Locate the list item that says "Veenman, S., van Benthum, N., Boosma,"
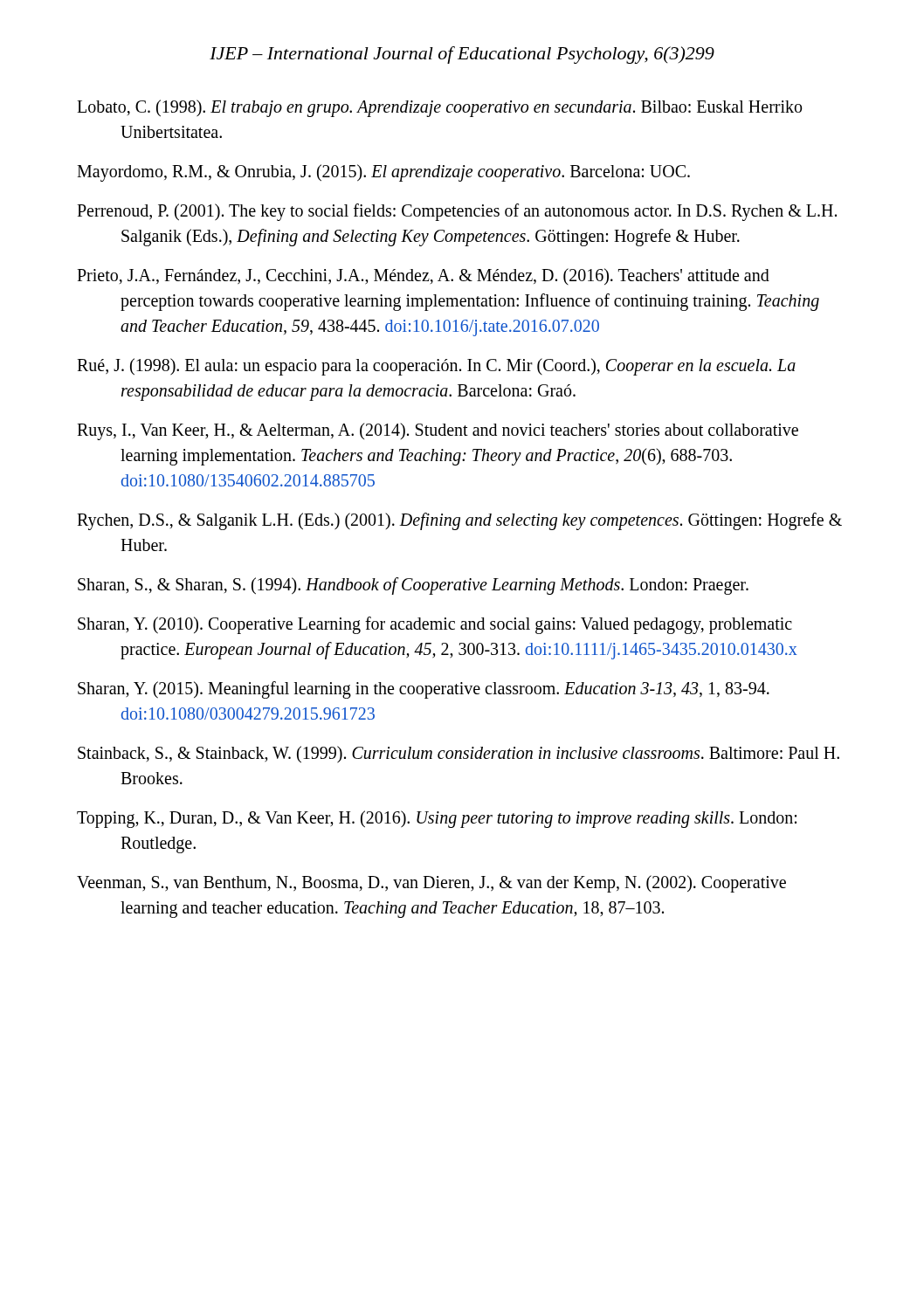Viewport: 924px width, 1310px height. point(432,895)
